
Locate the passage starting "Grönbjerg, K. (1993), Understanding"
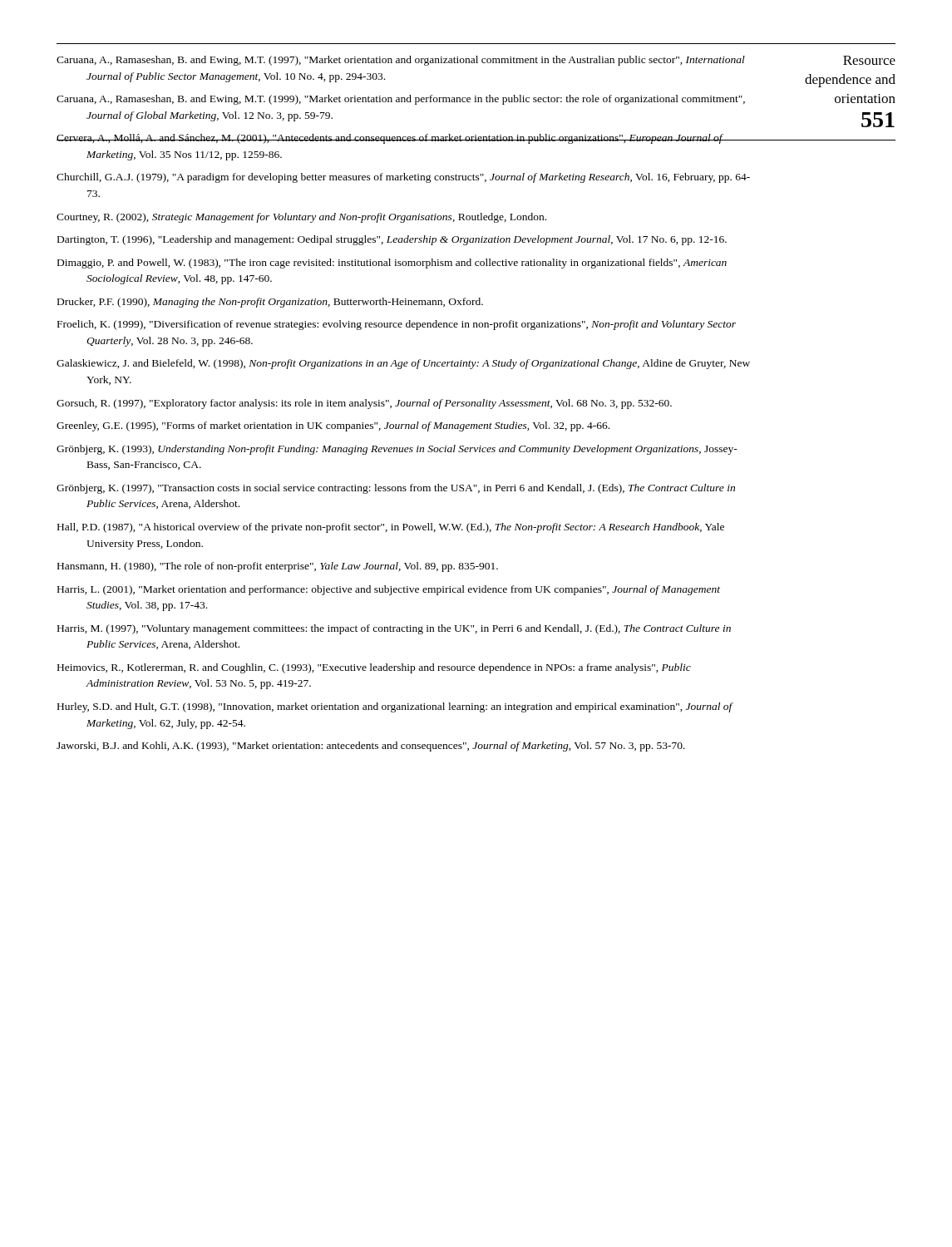[x=397, y=456]
